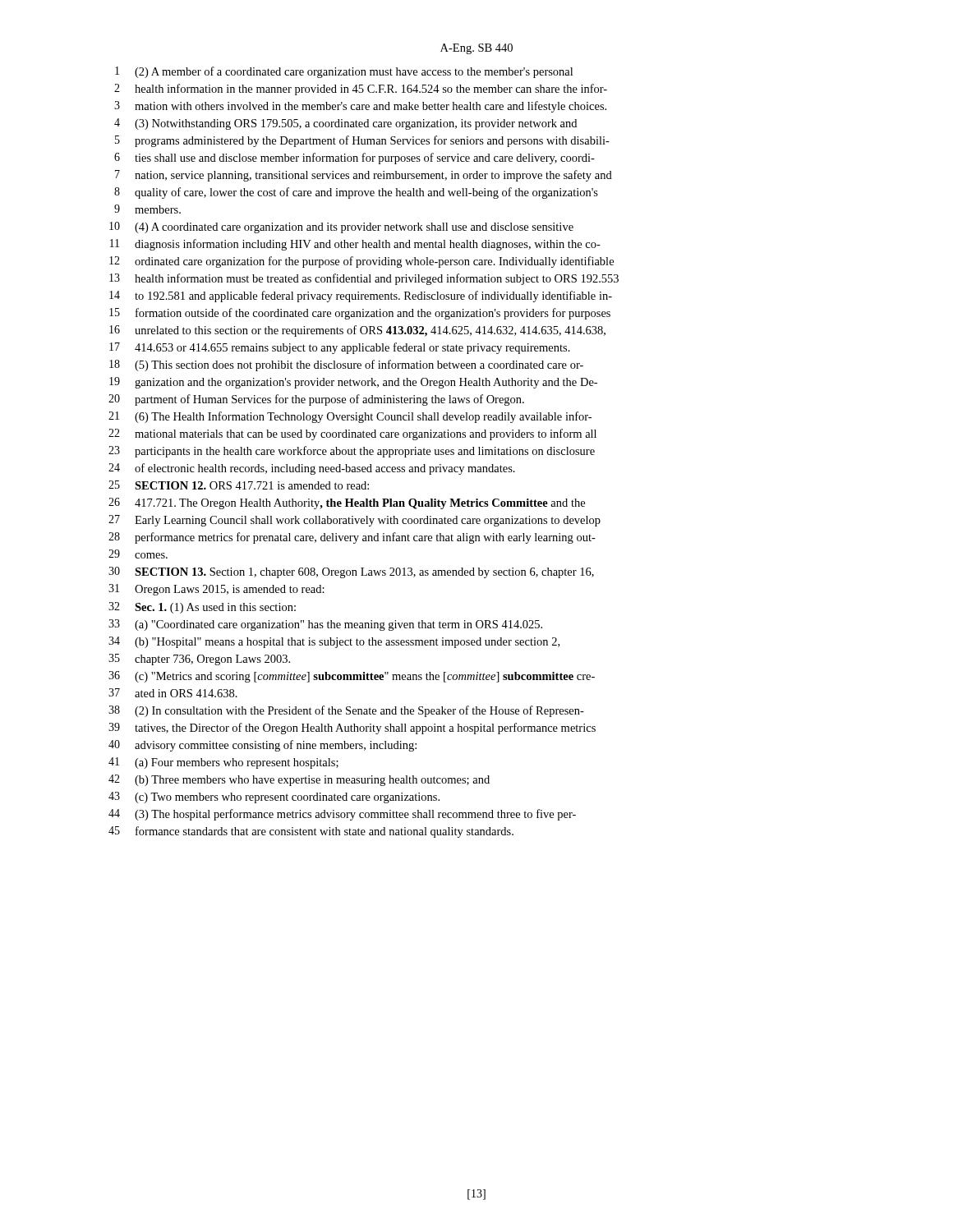Click the passage that begins "44(3) The hospital performance metrics advisory committee"
Viewport: 953px width, 1232px height.
coord(484,823)
